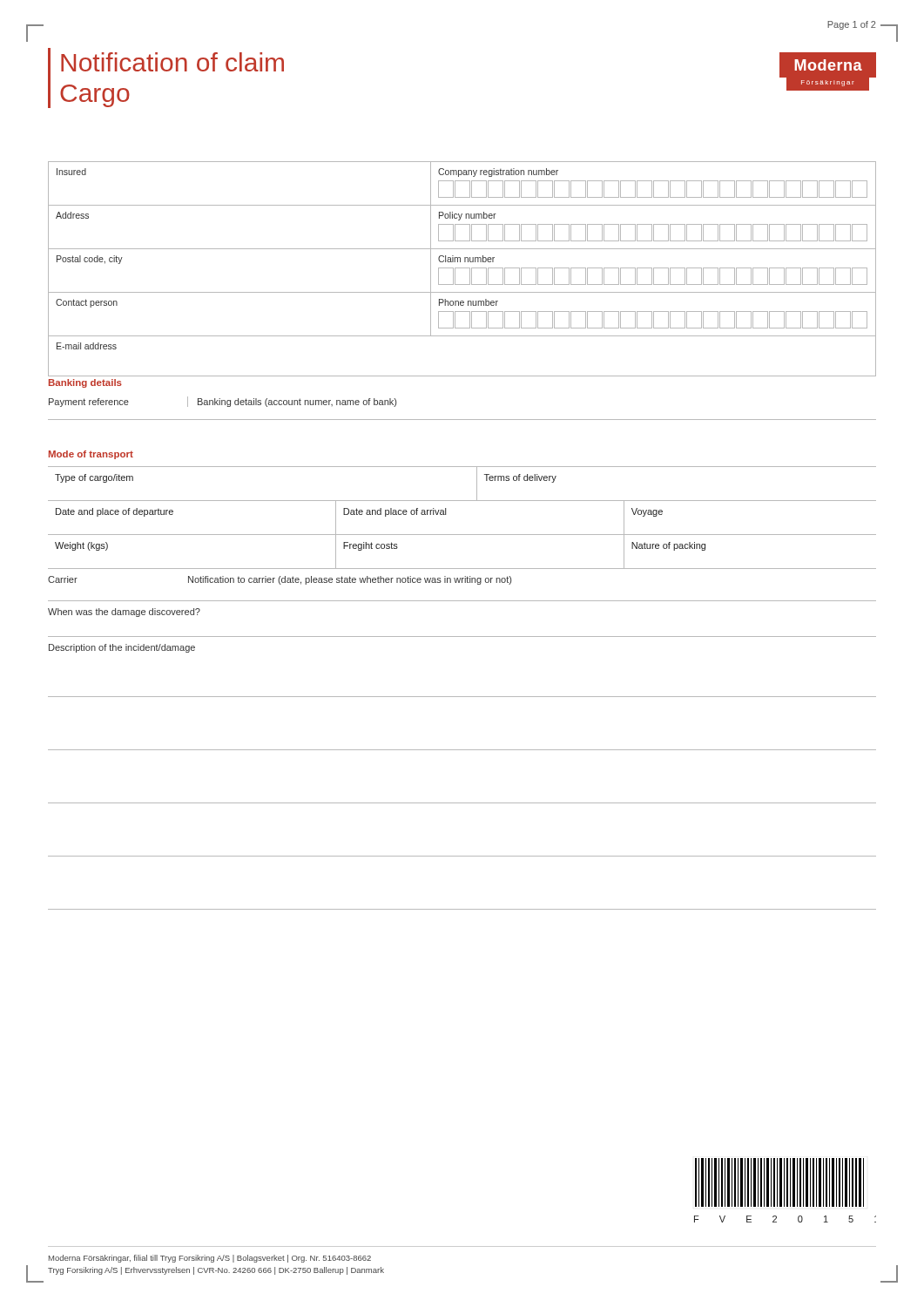Locate the passage starting "Payment reference Banking details (account"
The width and height of the screenshot is (924, 1307).
pos(462,408)
